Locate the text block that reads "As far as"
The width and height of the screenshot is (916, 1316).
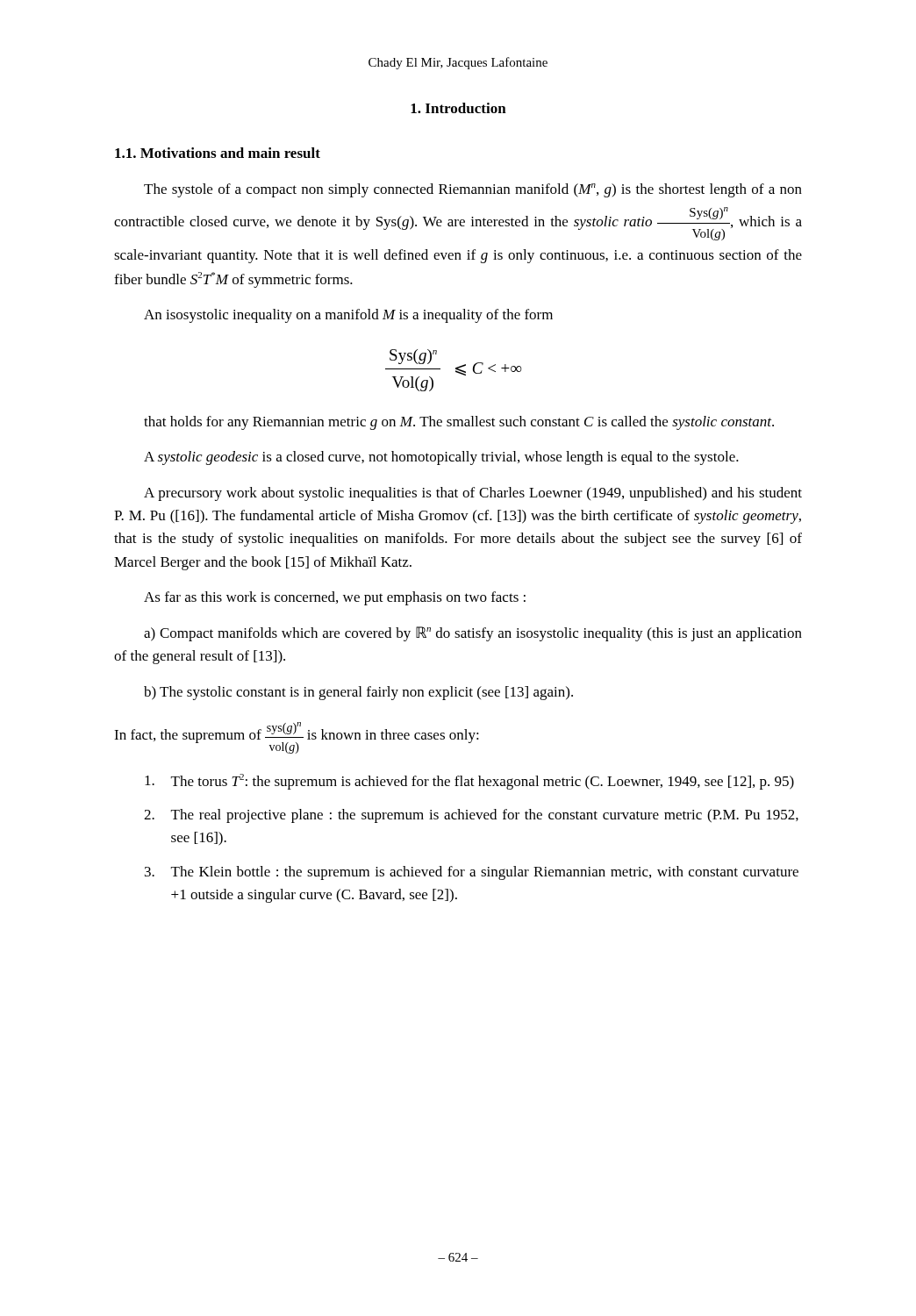click(335, 597)
